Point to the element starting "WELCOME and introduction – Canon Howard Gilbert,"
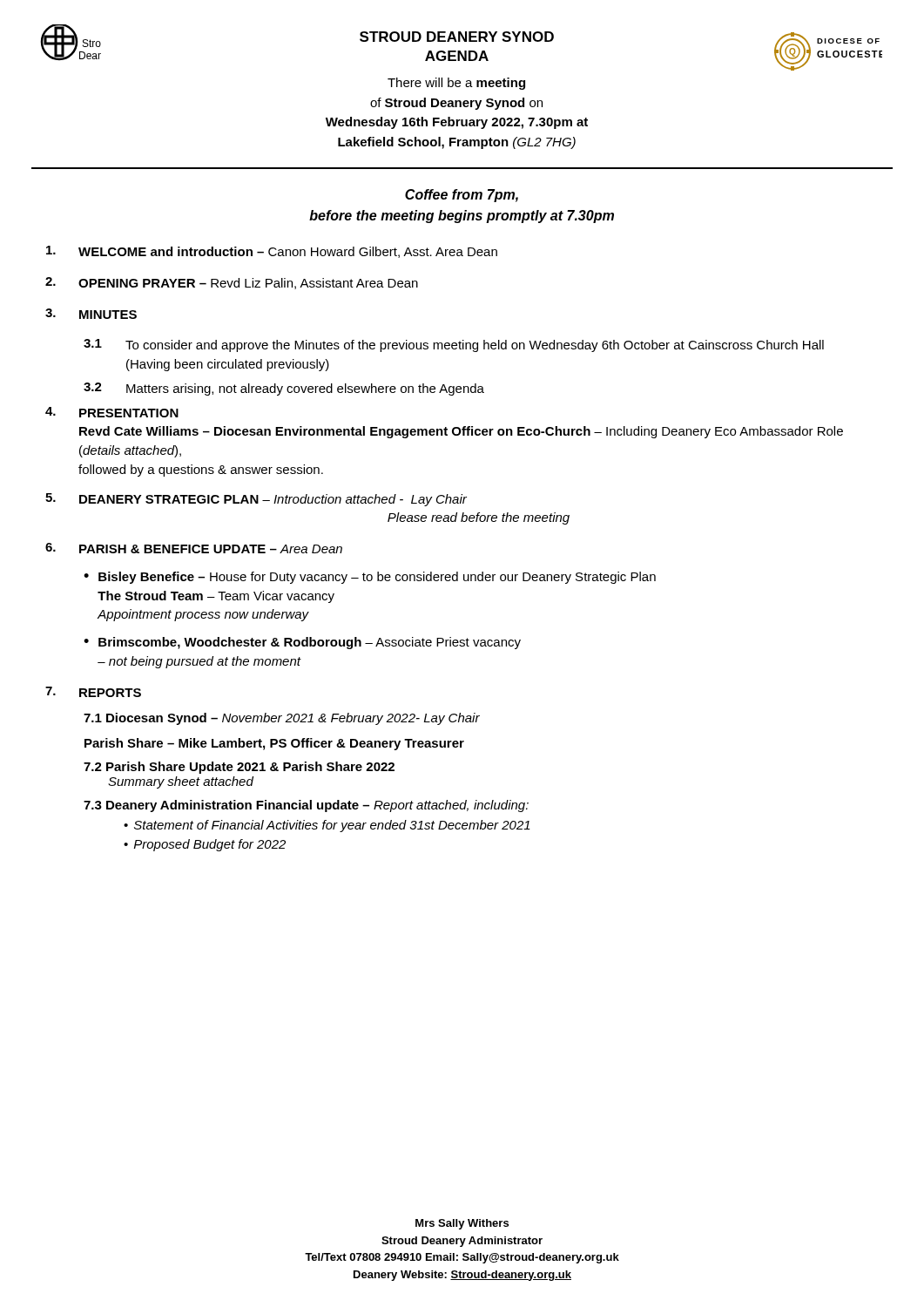This screenshot has height=1307, width=924. (x=462, y=252)
